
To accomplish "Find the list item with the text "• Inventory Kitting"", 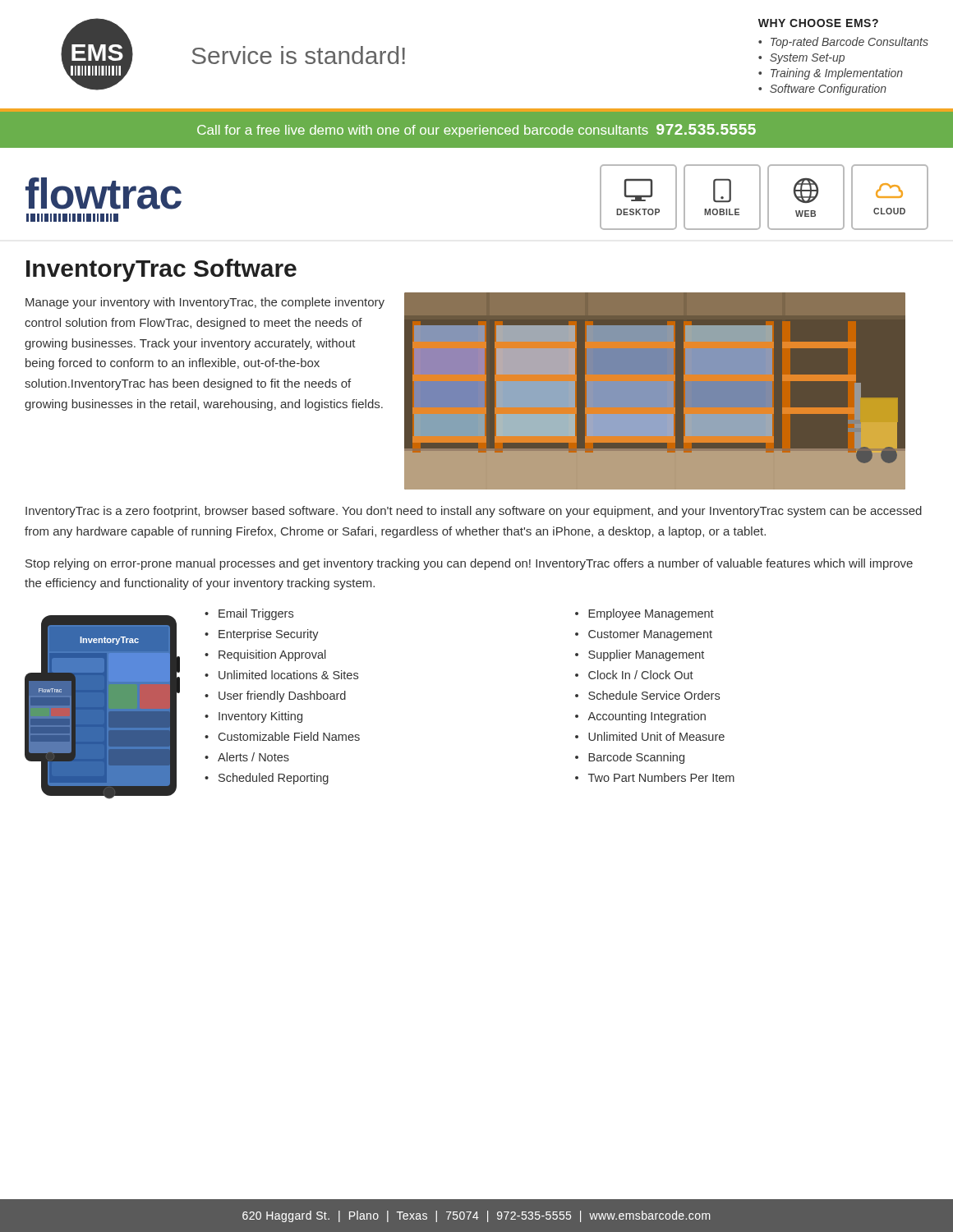I will pos(254,716).
